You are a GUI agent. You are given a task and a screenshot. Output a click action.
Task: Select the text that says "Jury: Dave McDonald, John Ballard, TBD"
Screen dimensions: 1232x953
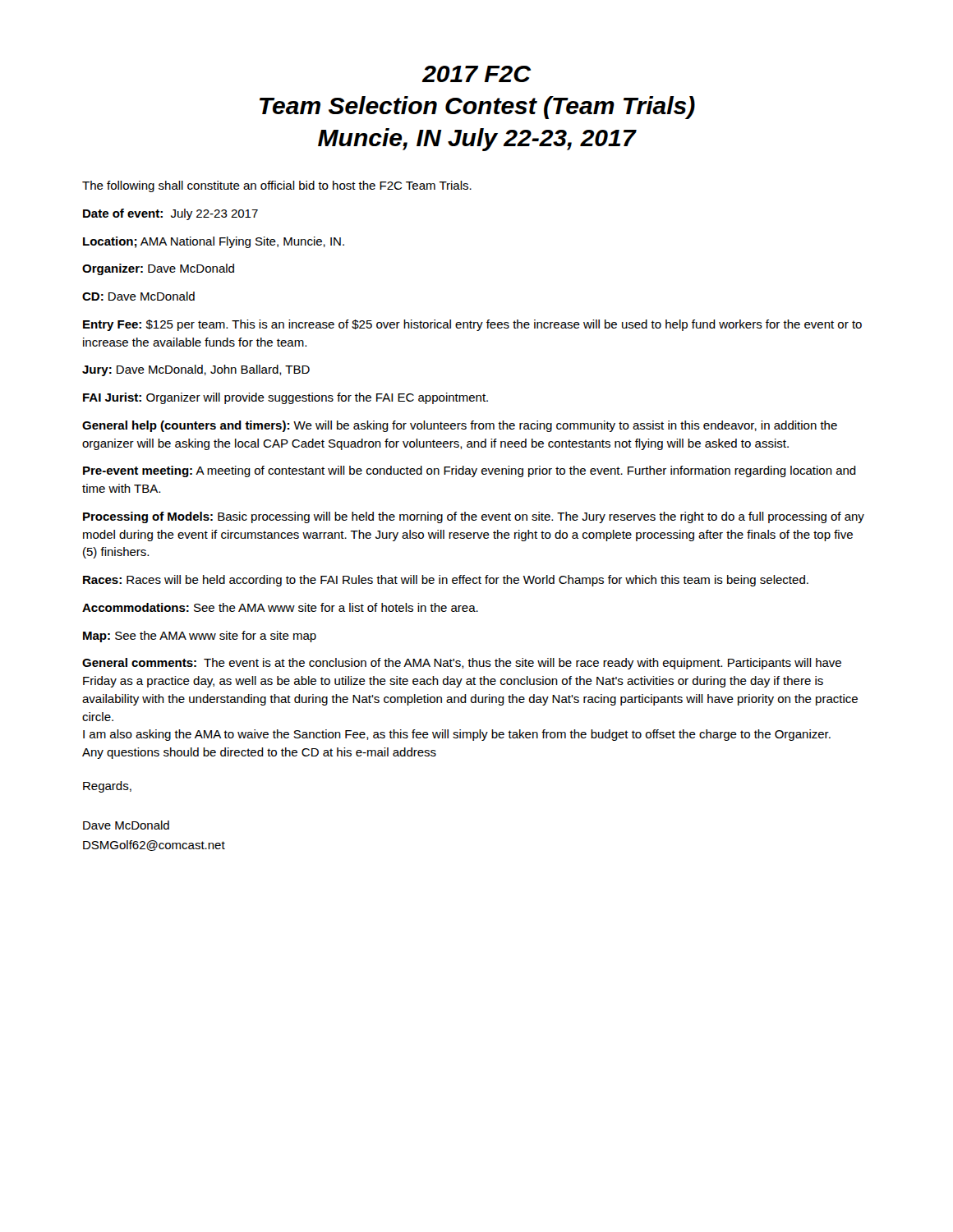[x=196, y=369]
